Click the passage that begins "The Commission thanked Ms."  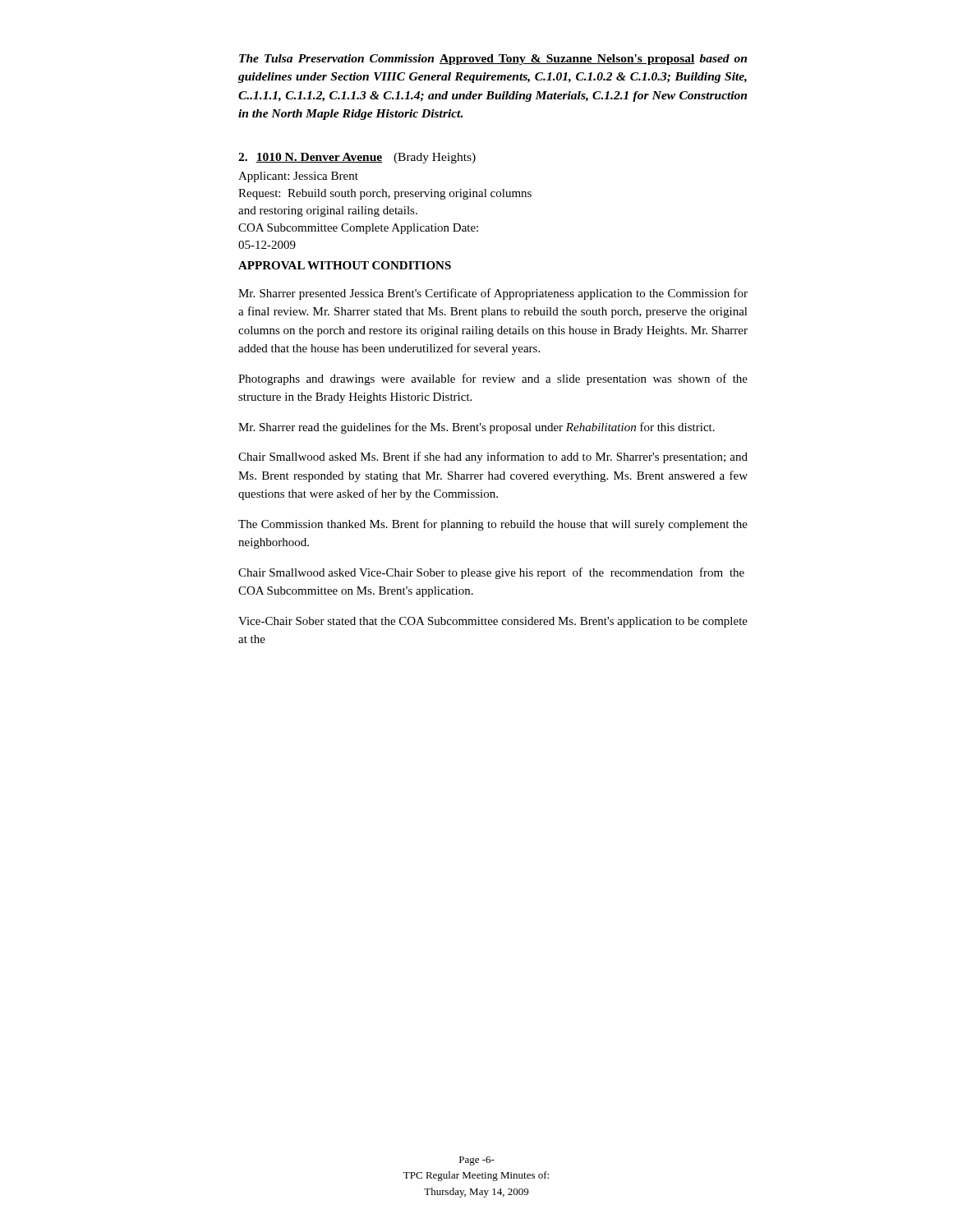[x=493, y=533]
